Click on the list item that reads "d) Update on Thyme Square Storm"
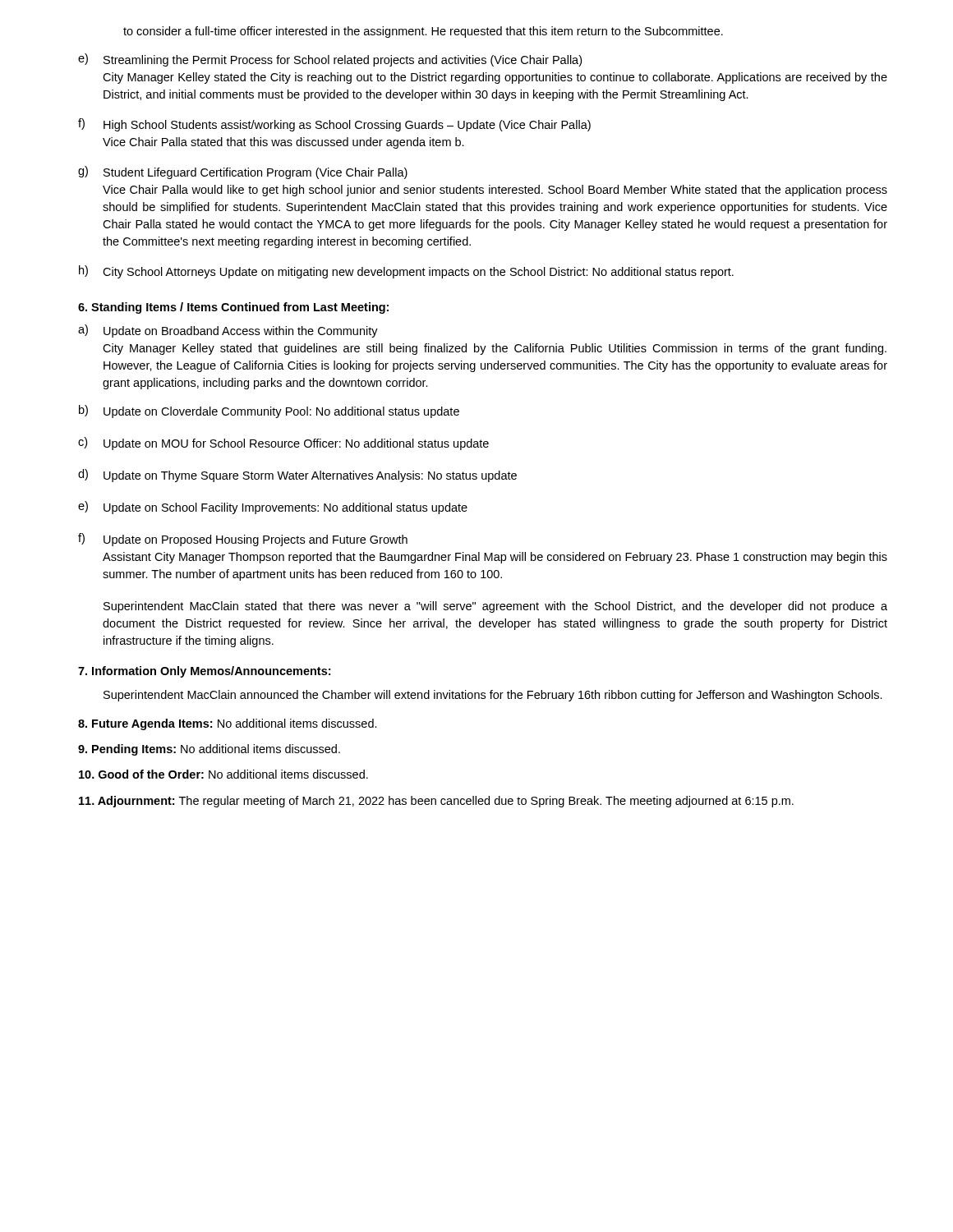The width and height of the screenshot is (953, 1232). coord(483,479)
